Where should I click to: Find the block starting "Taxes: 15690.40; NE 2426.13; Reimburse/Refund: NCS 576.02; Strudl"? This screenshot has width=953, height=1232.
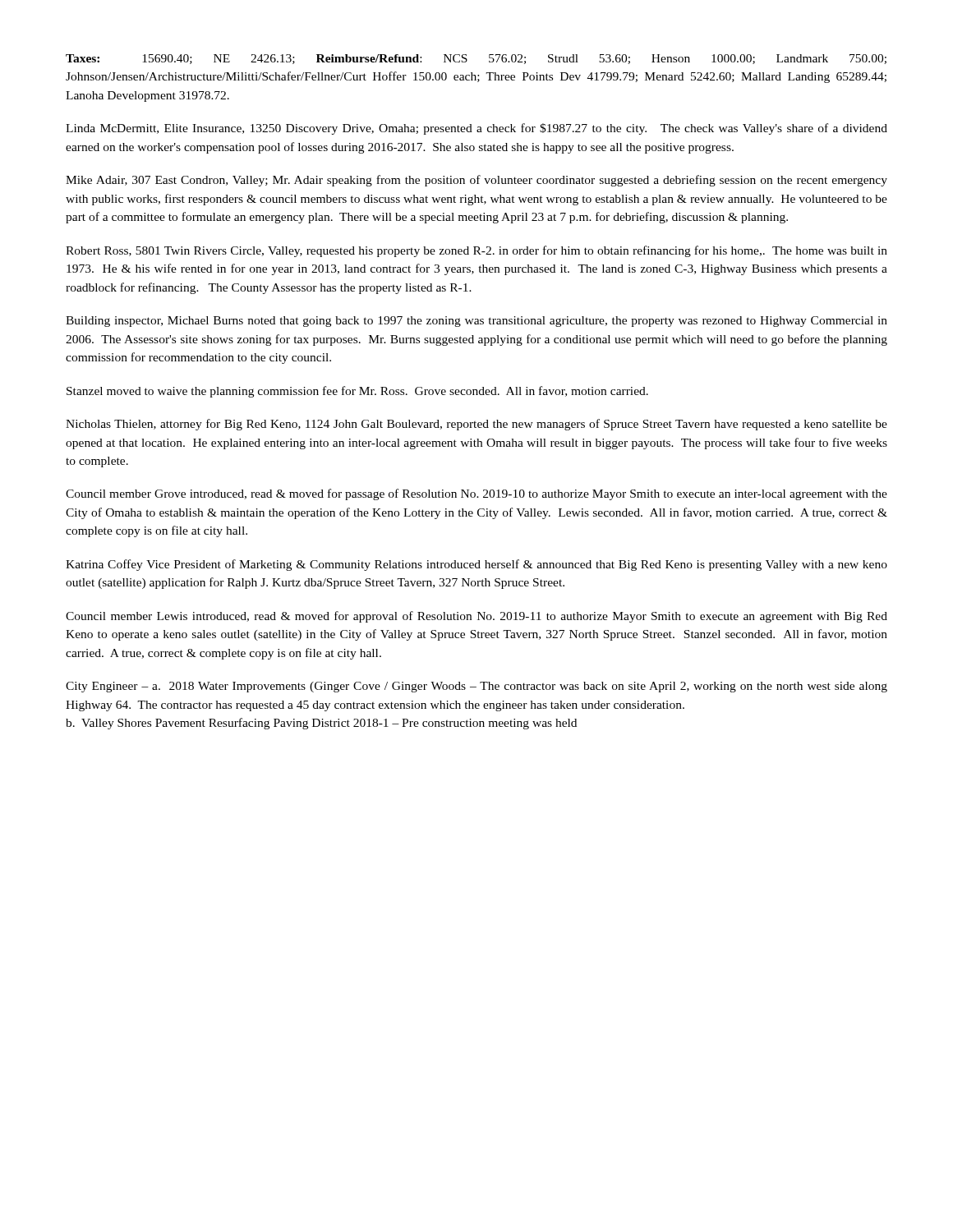pos(476,76)
